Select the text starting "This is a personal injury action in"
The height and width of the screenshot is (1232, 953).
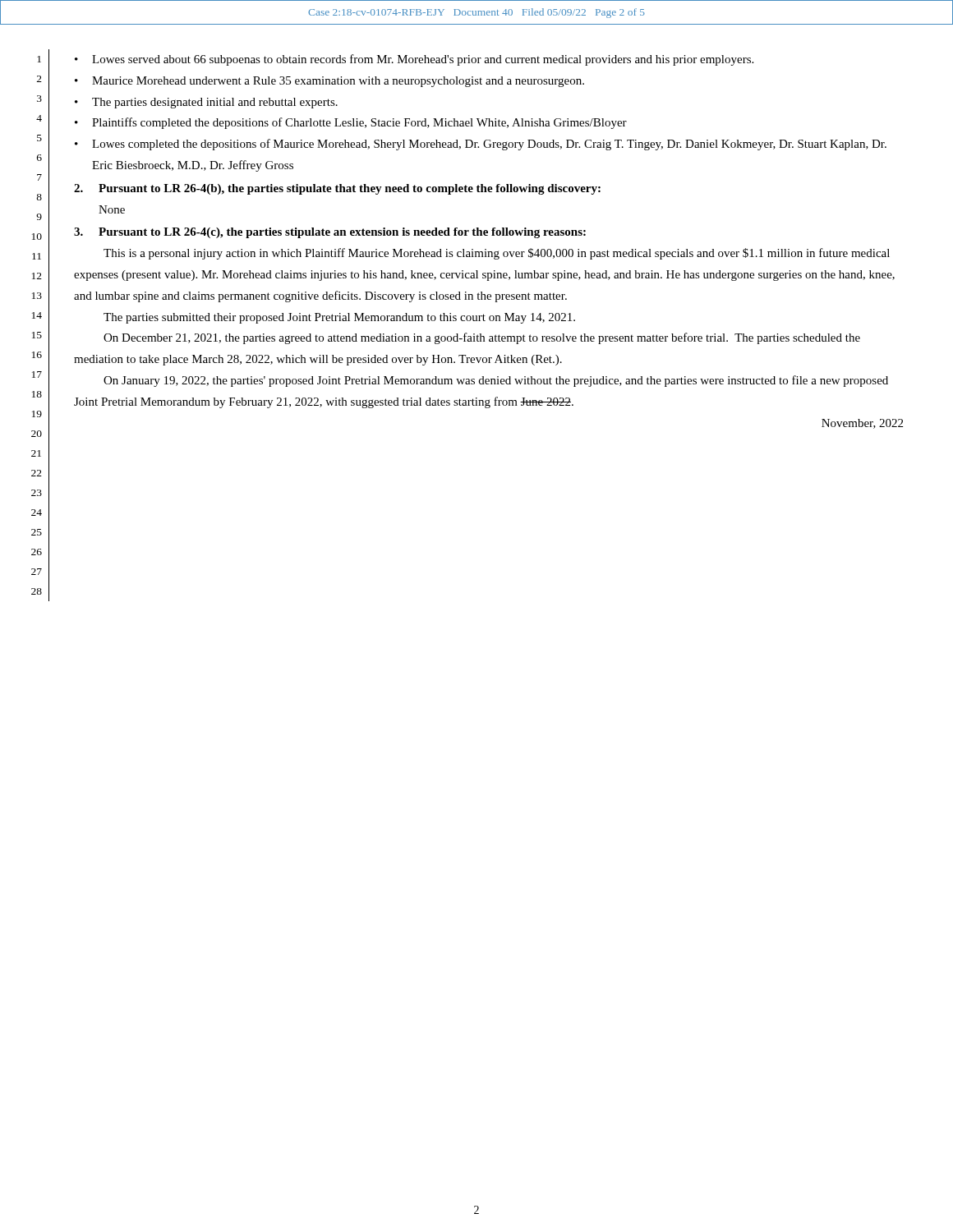point(485,274)
